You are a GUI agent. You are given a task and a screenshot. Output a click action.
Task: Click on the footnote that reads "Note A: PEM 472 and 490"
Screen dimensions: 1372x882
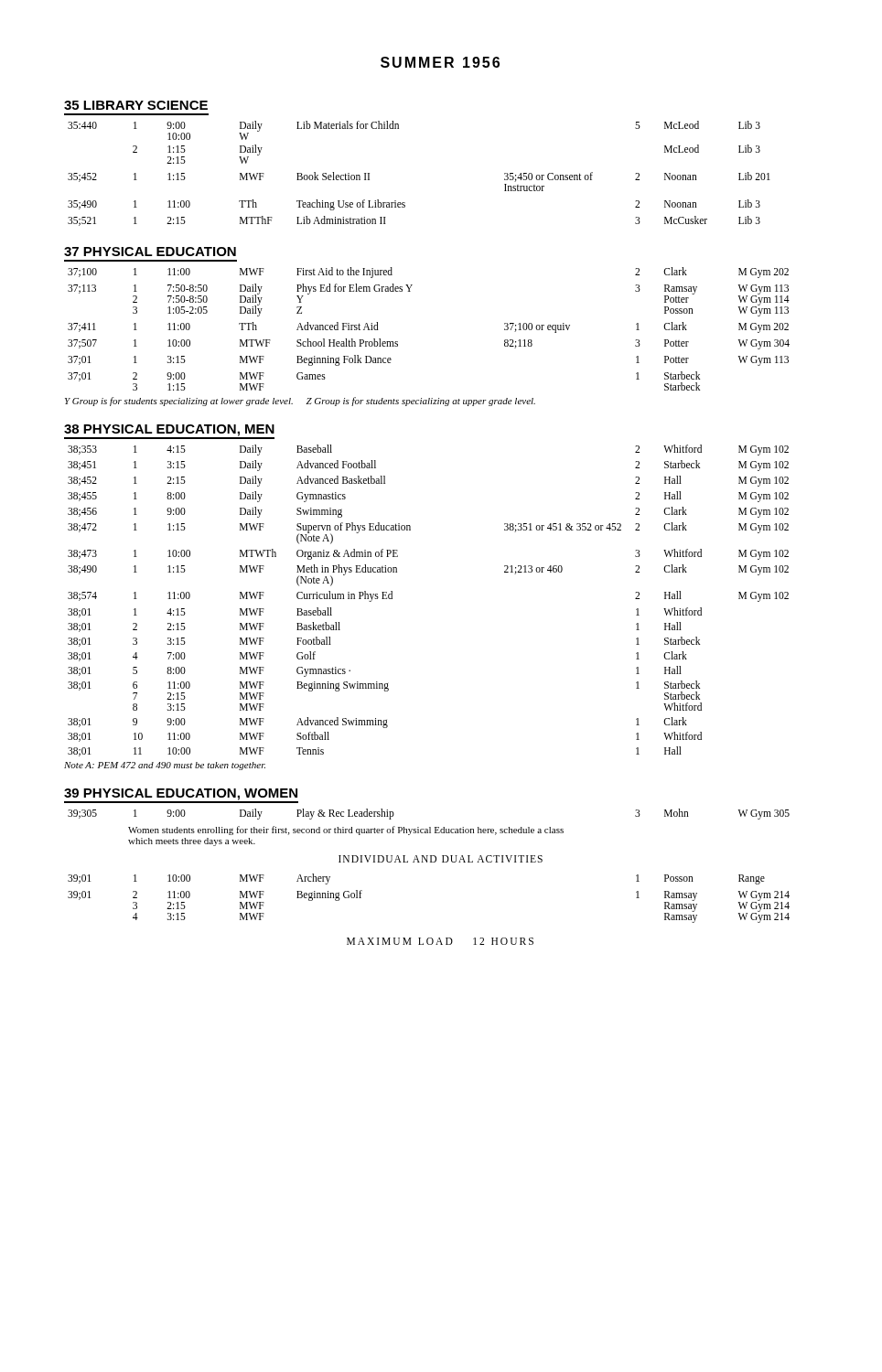tap(165, 765)
